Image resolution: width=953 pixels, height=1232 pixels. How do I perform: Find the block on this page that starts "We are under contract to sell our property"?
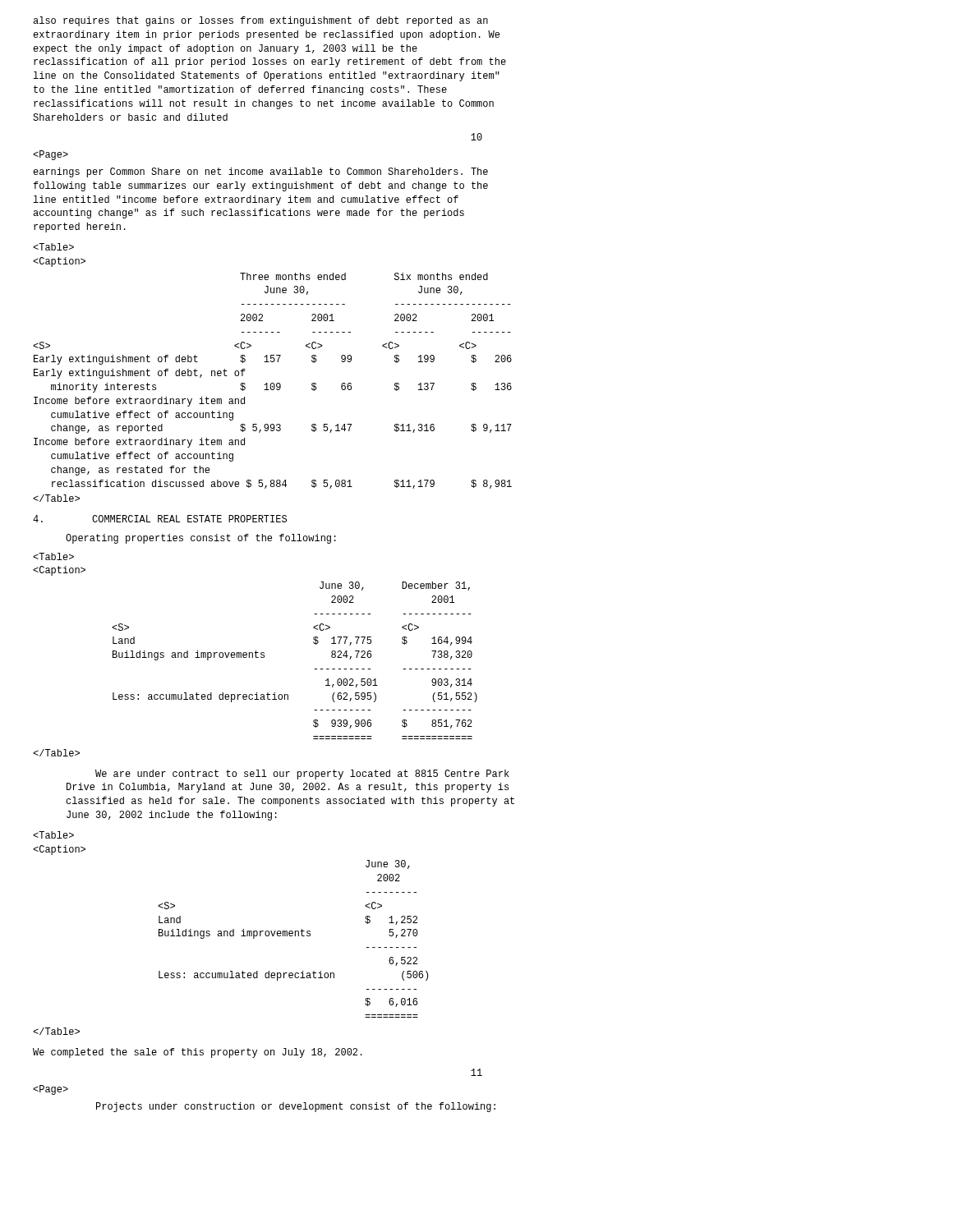[x=493, y=795]
